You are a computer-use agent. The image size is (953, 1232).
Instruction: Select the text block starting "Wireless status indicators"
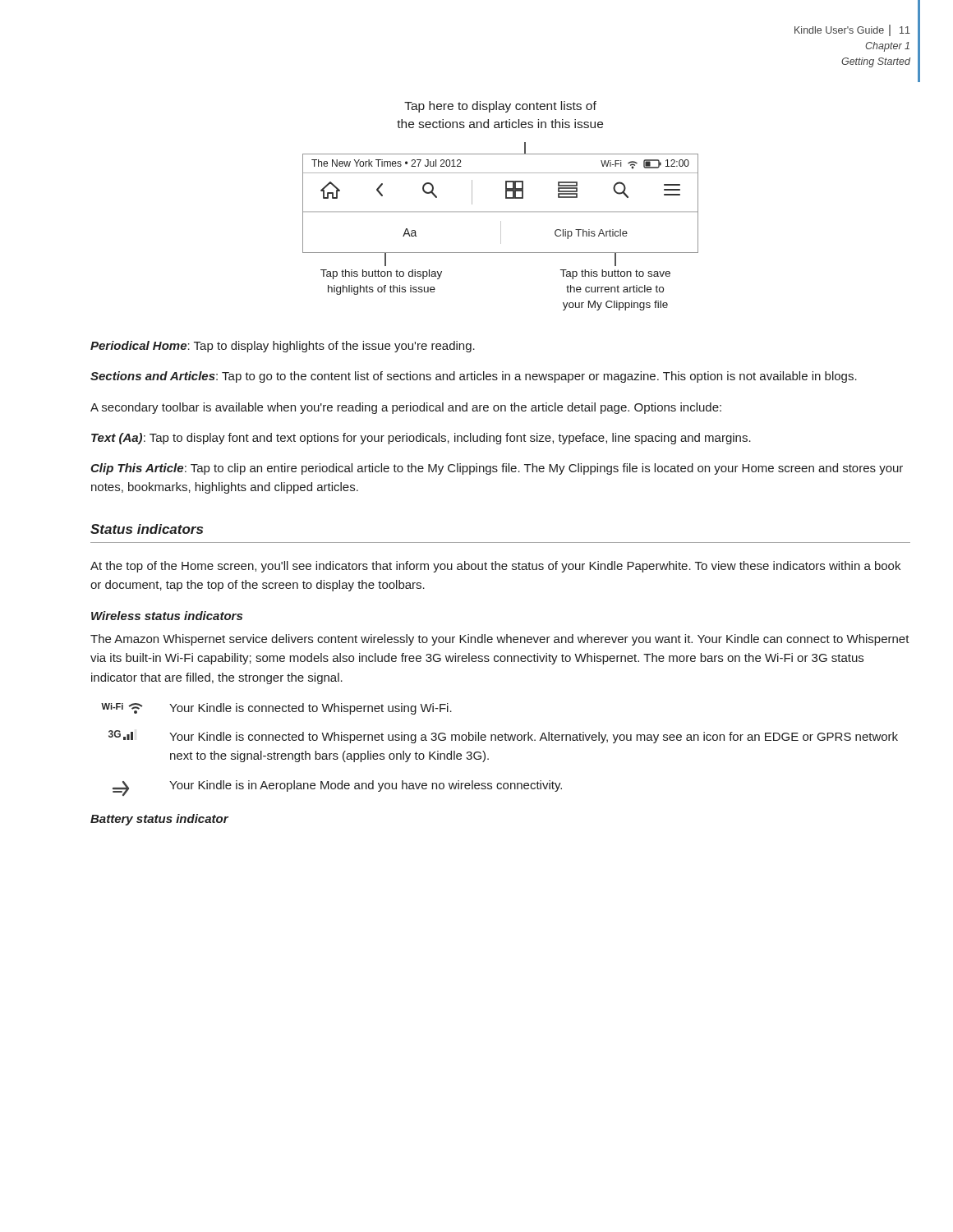(167, 616)
